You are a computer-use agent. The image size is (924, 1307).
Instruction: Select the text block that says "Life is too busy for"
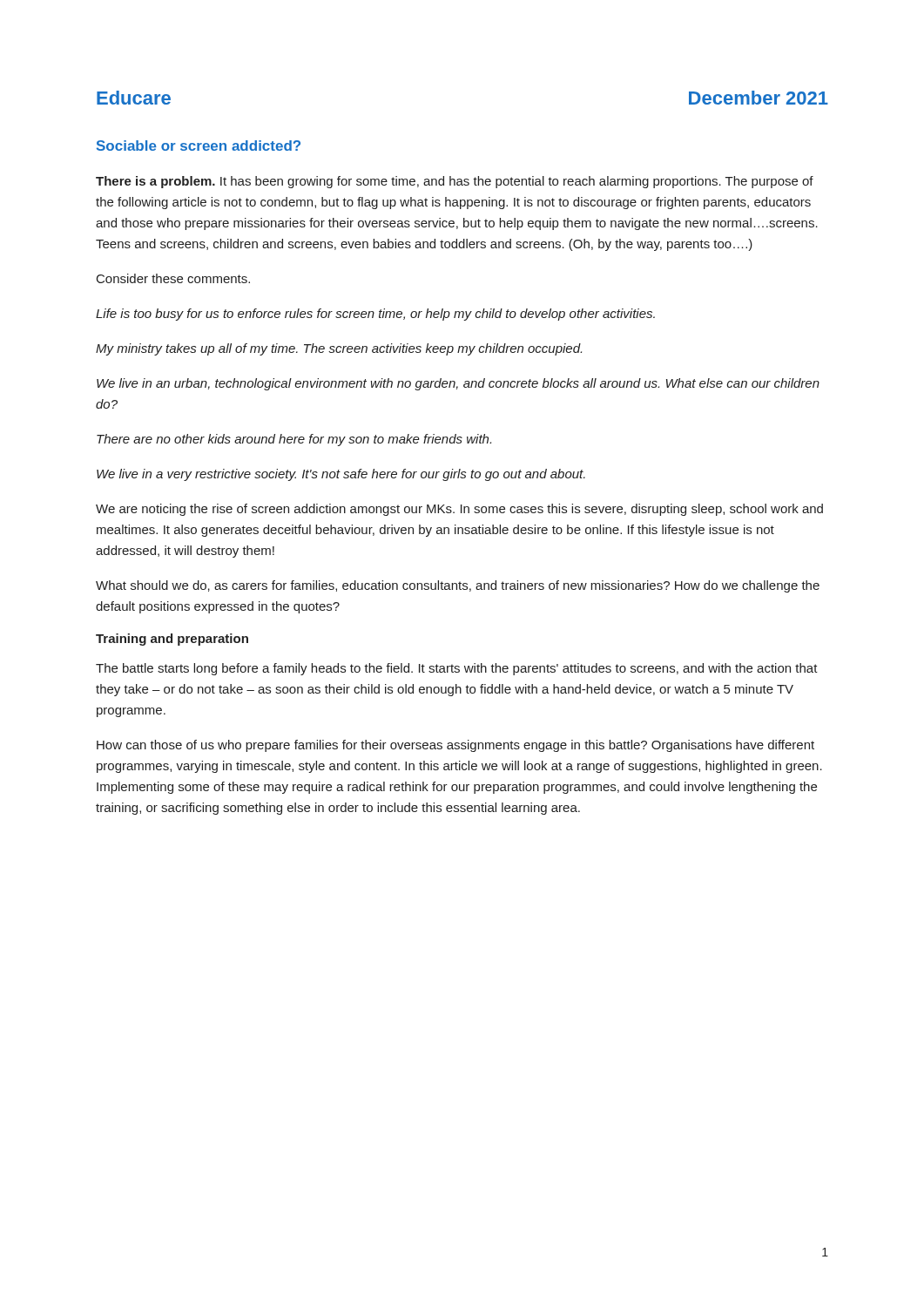(x=376, y=313)
